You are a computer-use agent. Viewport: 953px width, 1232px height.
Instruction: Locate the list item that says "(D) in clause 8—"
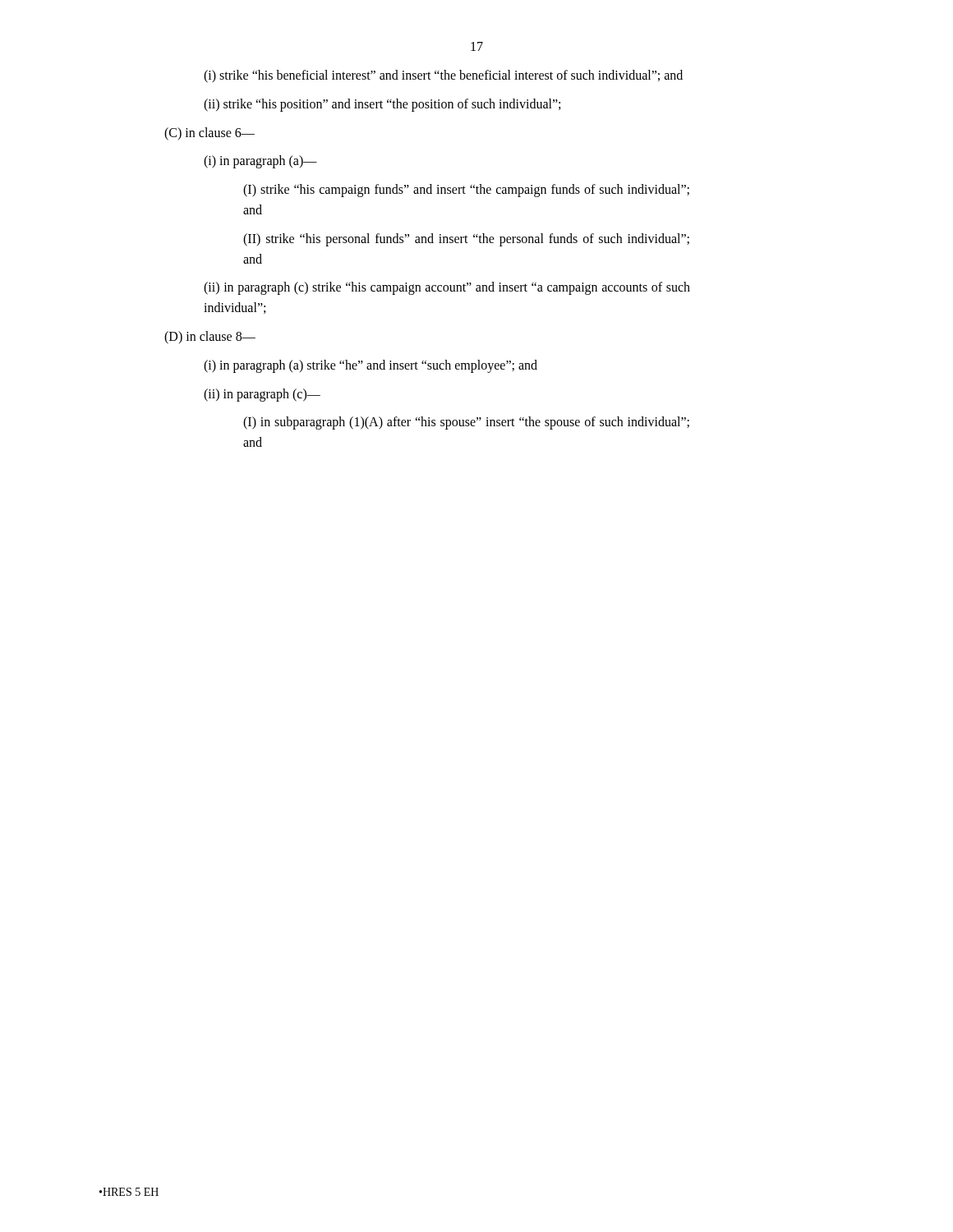210,336
